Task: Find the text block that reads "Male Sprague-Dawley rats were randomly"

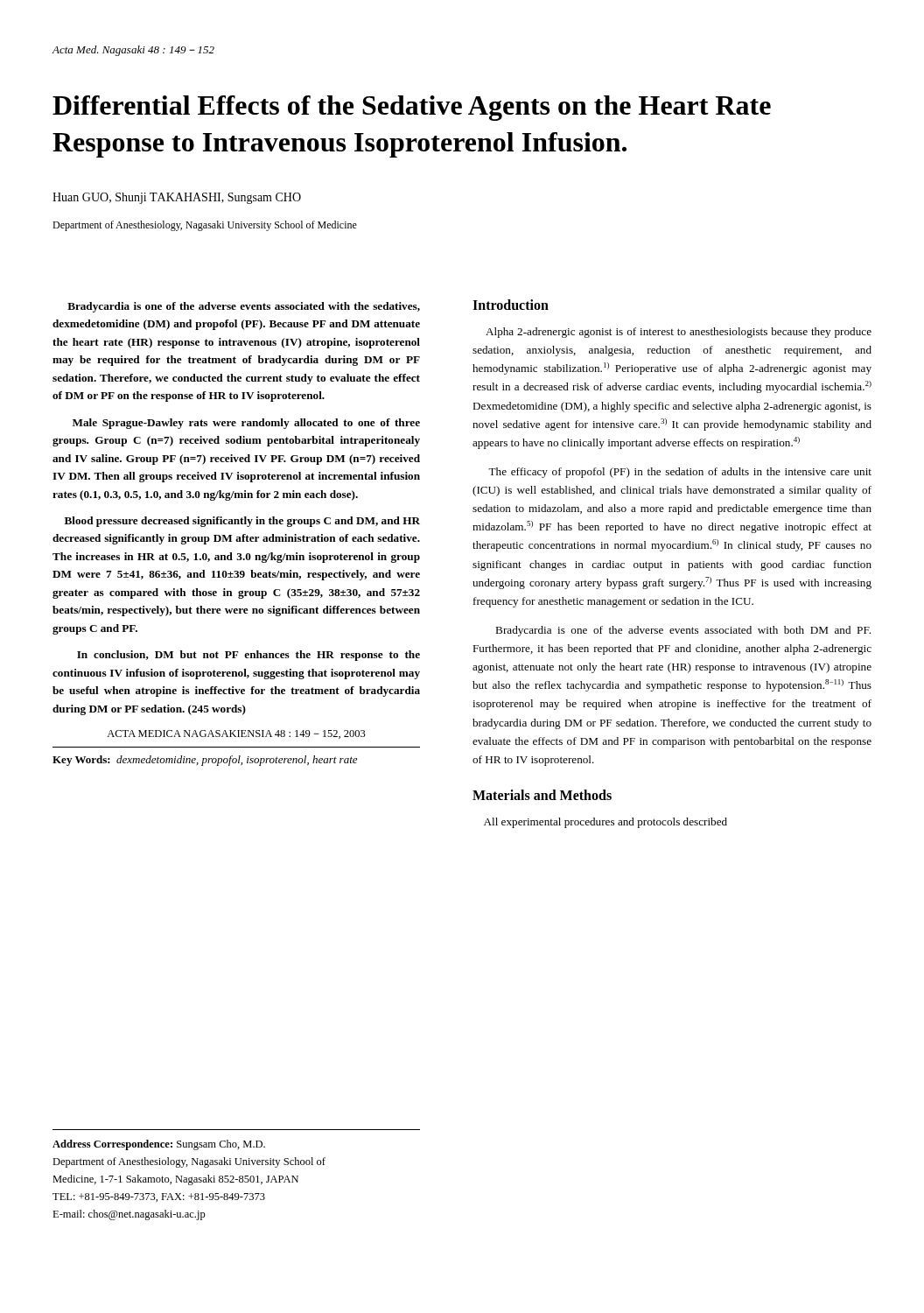Action: click(x=236, y=458)
